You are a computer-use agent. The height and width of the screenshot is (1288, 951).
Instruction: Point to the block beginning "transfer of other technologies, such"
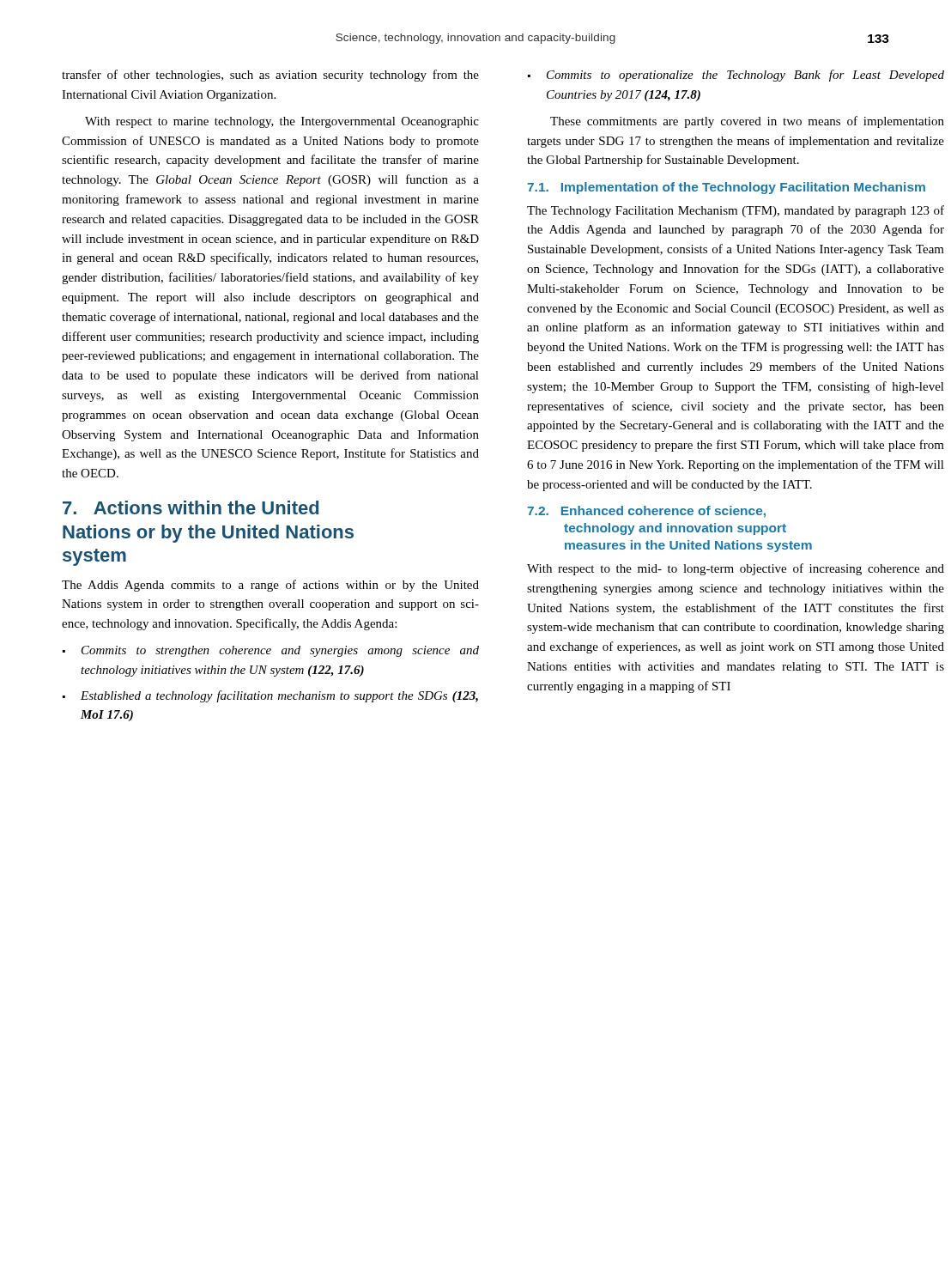tap(270, 274)
